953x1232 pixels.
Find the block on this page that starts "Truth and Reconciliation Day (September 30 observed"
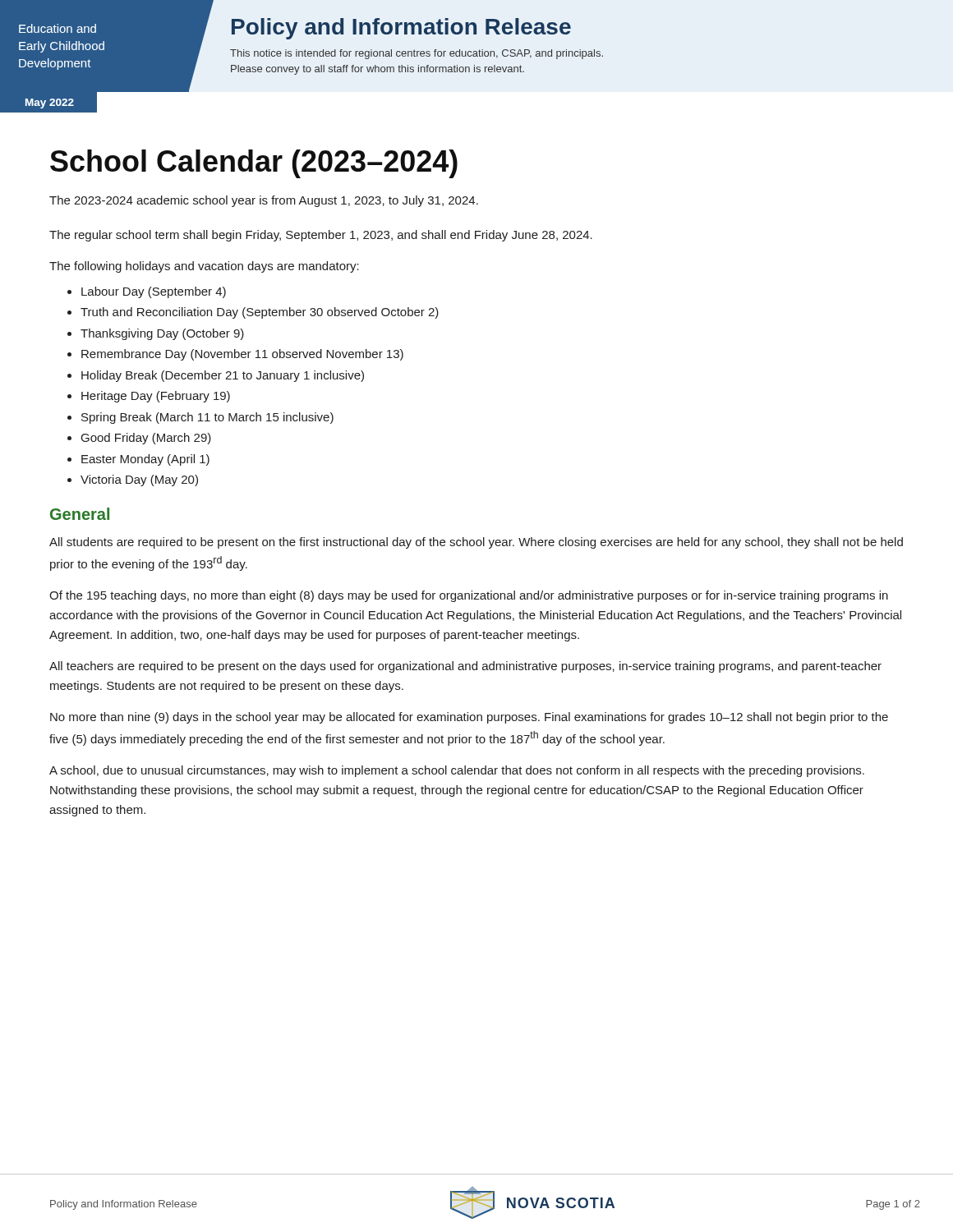pos(260,312)
